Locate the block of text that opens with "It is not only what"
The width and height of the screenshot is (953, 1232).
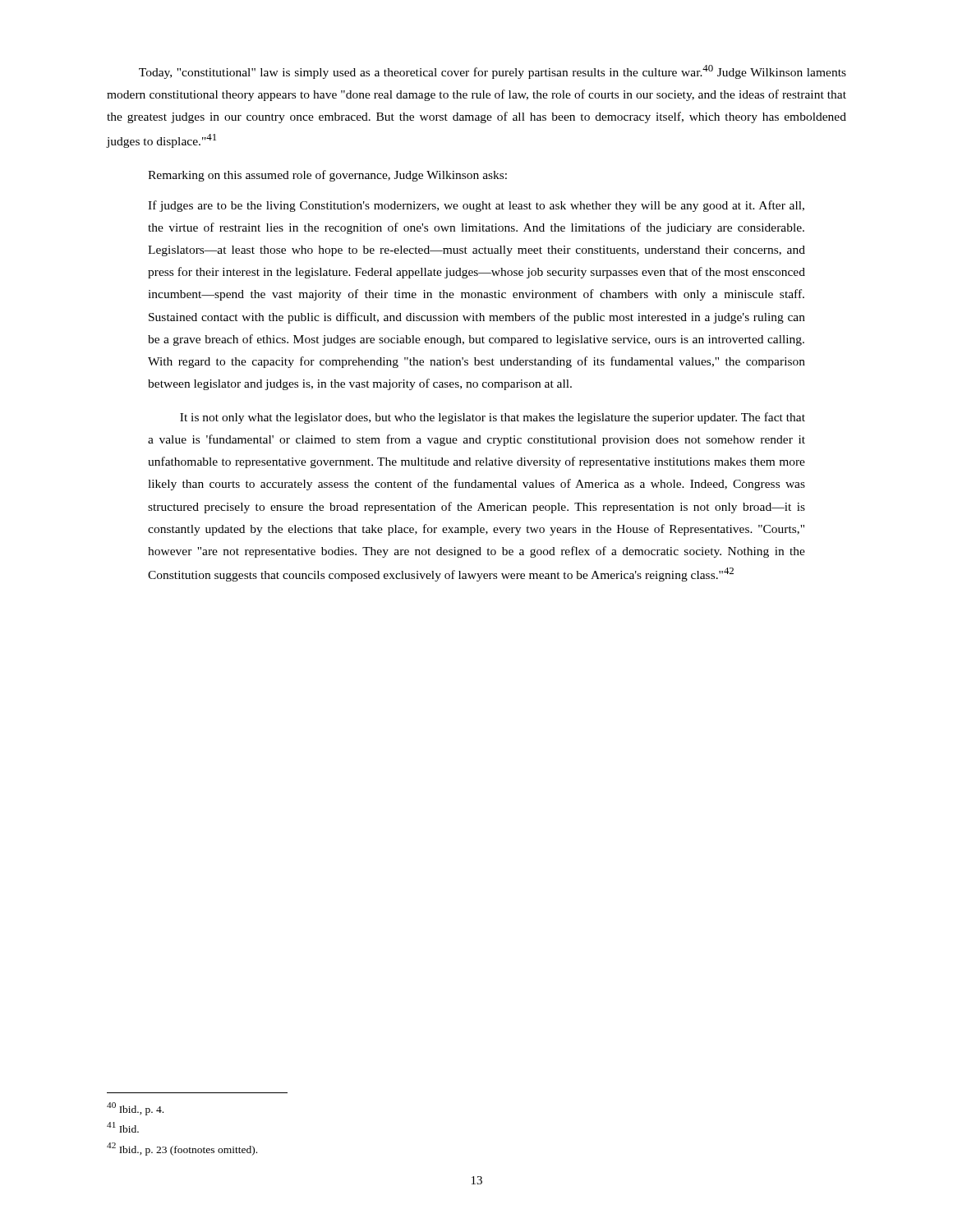point(476,496)
